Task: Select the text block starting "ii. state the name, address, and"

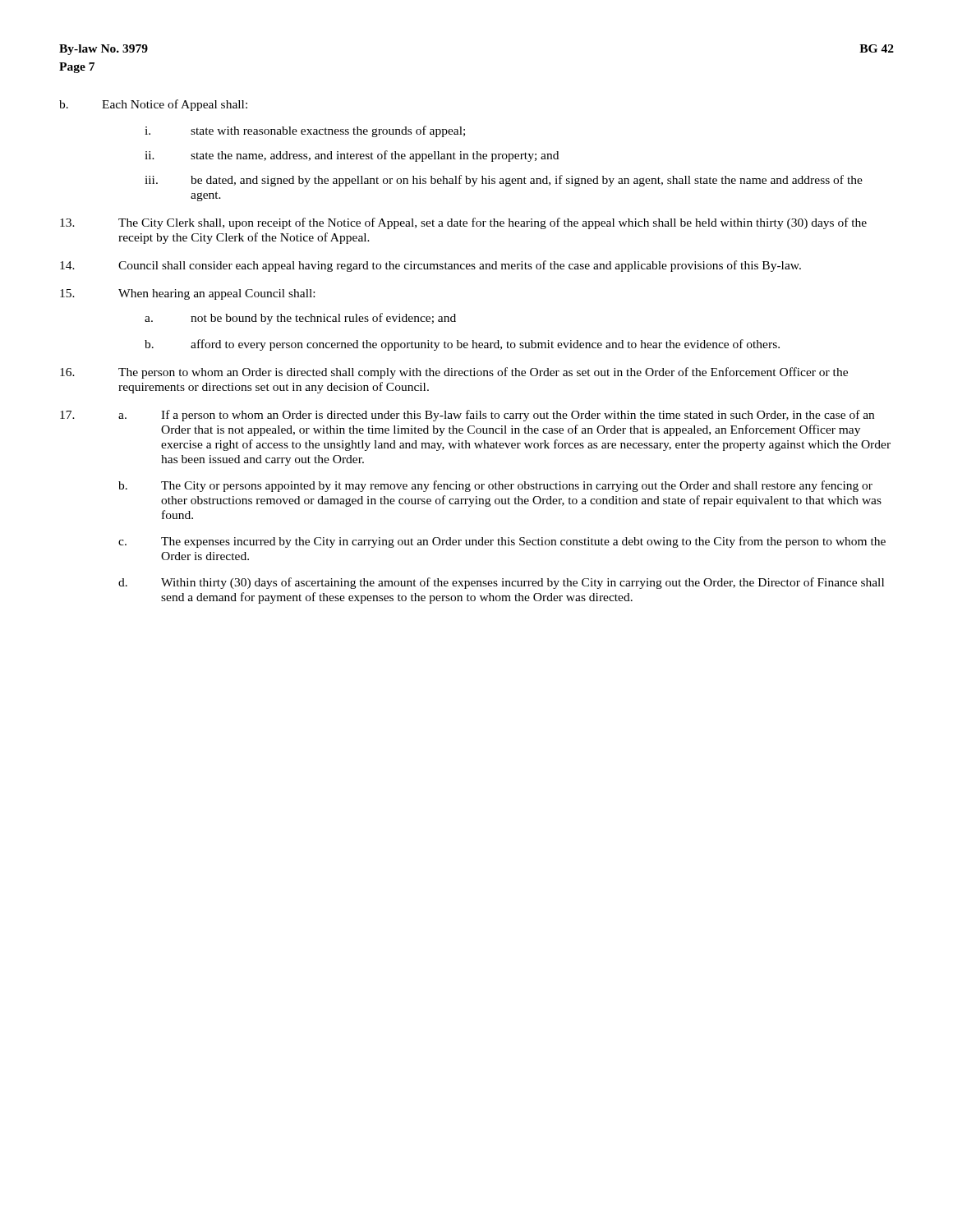Action: tap(352, 155)
